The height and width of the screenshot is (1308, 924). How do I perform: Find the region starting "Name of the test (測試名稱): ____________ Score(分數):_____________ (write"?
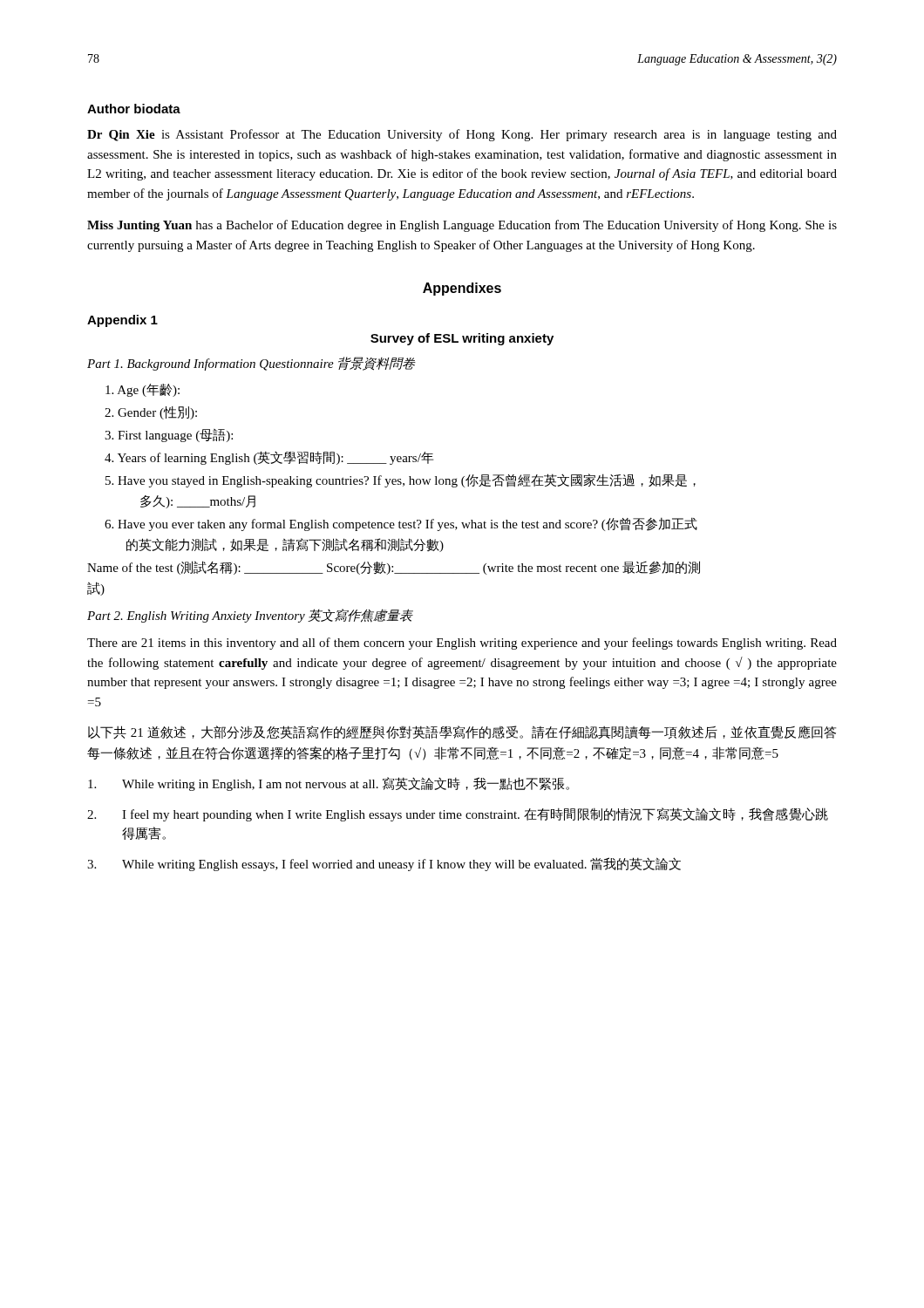point(394,578)
